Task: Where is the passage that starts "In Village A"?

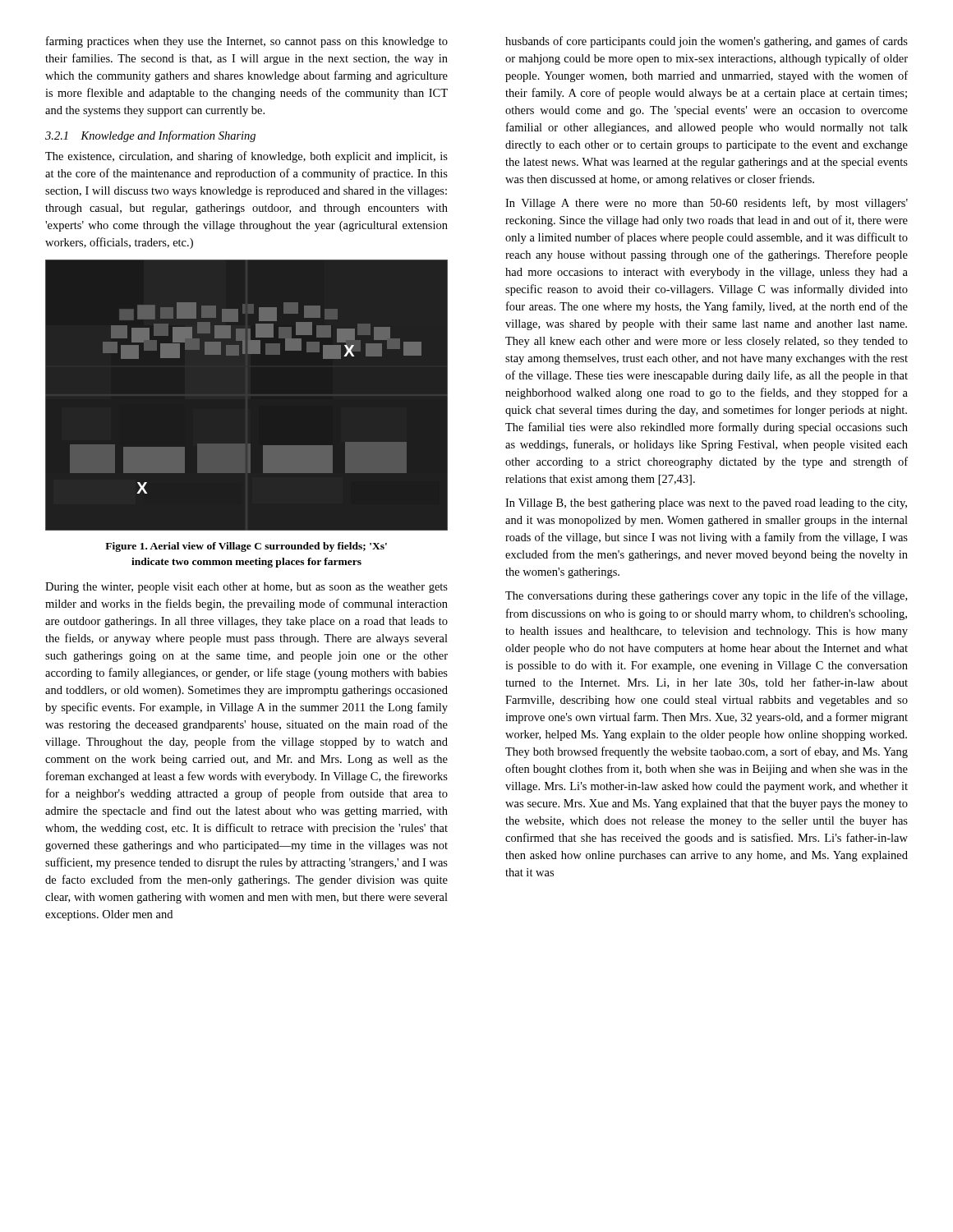Action: tap(707, 342)
